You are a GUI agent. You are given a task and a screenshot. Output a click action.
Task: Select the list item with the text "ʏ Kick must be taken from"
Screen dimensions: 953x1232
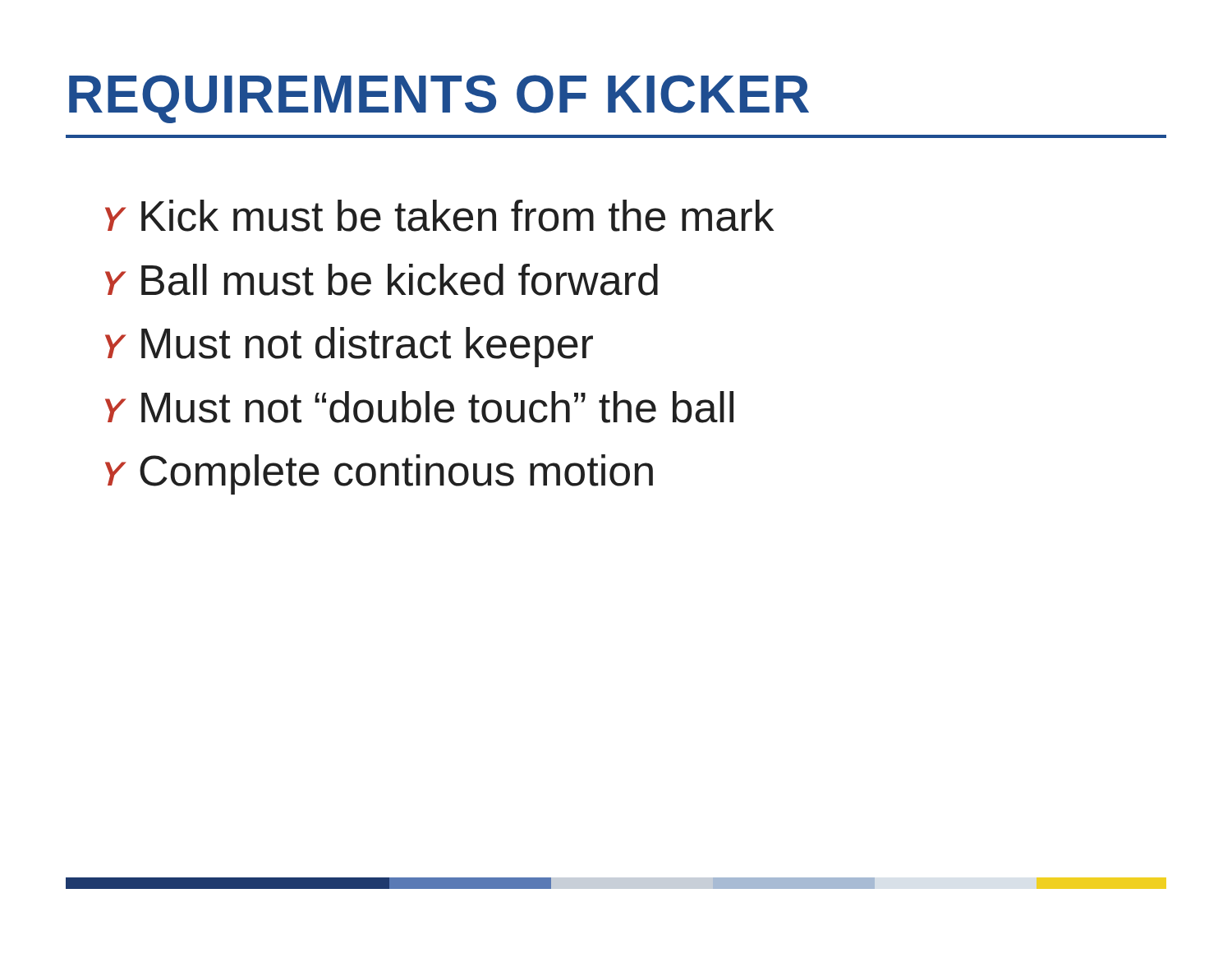420,217
